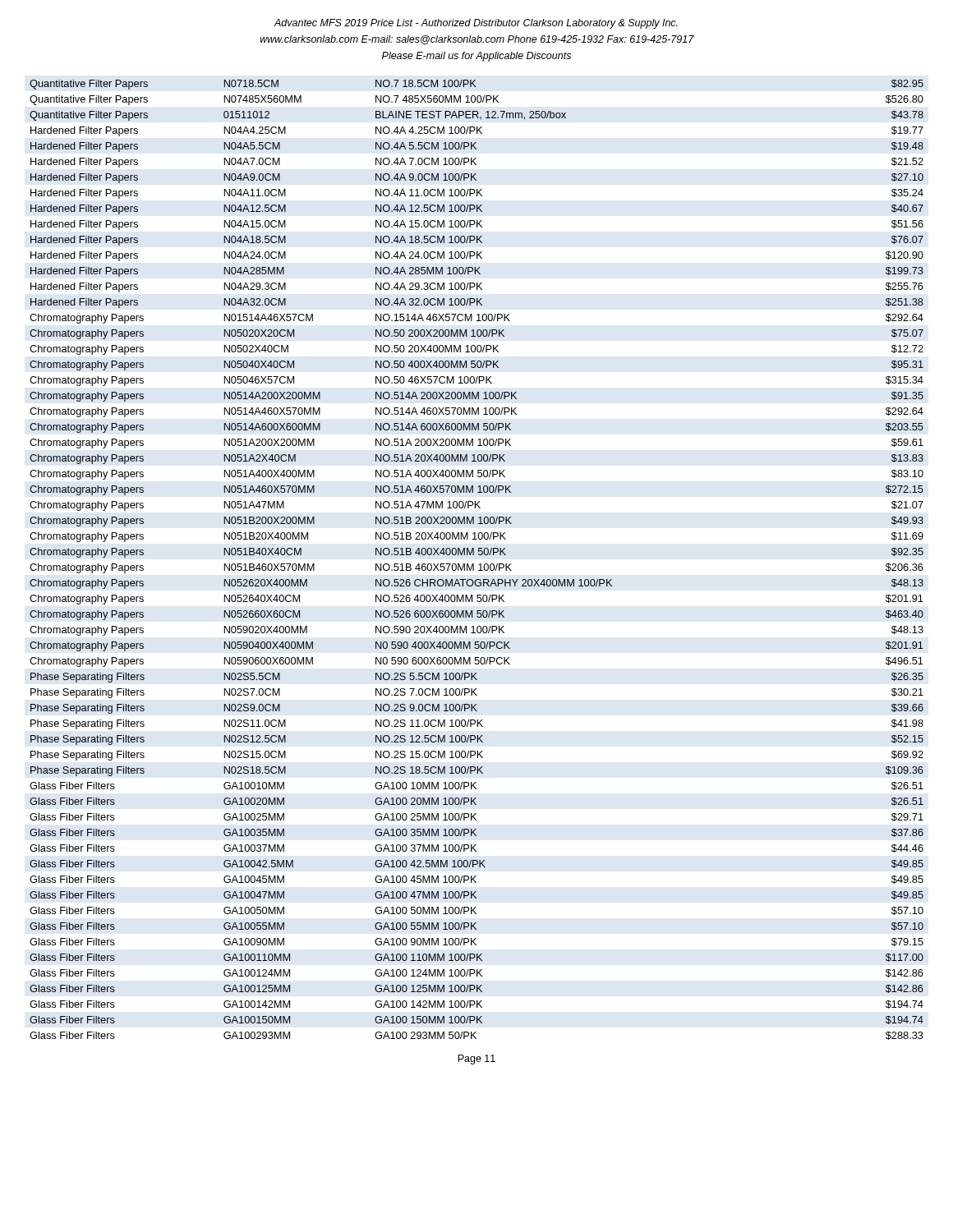This screenshot has height=1232, width=953.
Task: Find the table that mentions "Hardened Filter Papers"
Action: [x=476, y=560]
